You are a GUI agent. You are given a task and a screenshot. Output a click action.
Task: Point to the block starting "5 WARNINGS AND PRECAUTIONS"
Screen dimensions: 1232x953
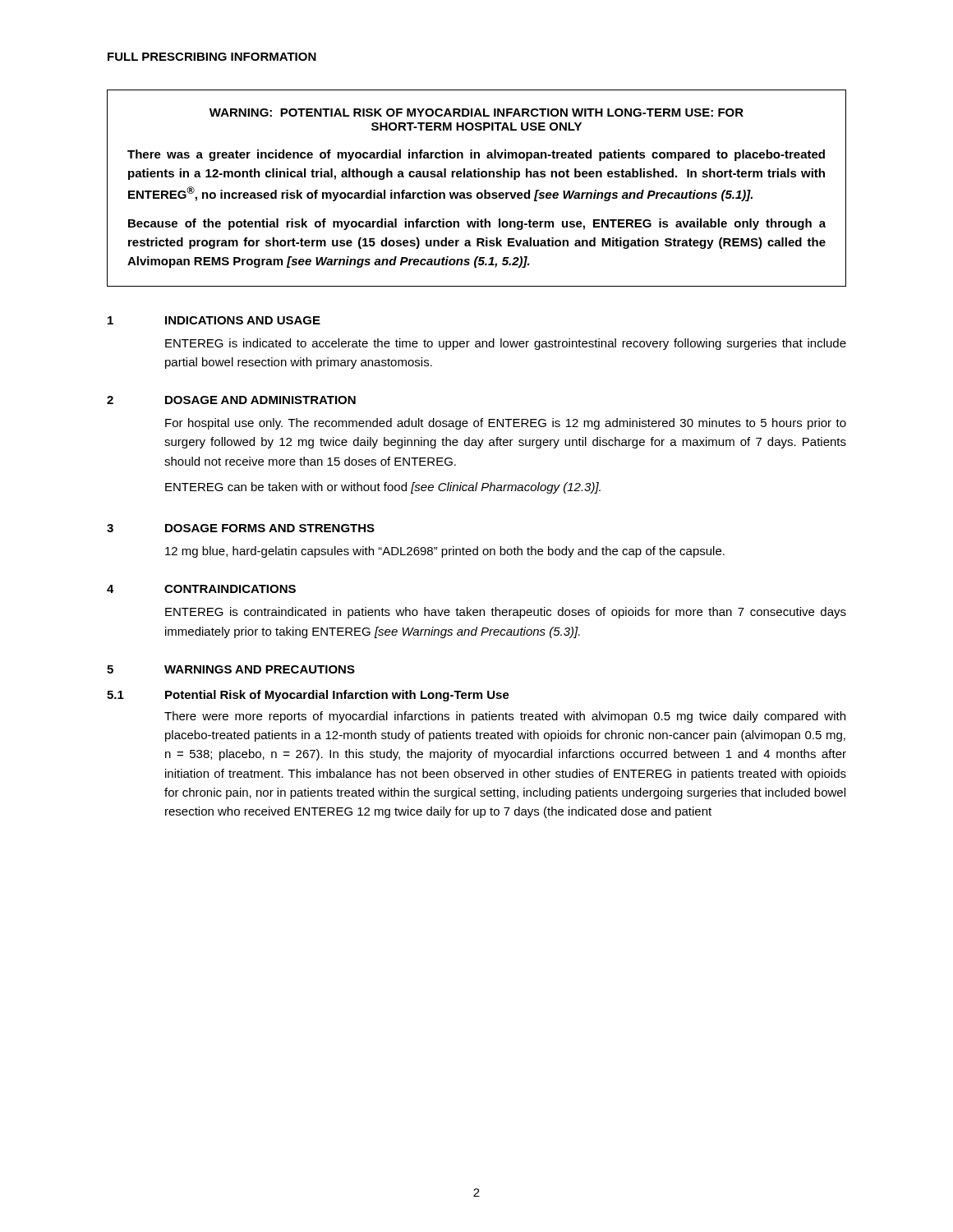coord(231,669)
